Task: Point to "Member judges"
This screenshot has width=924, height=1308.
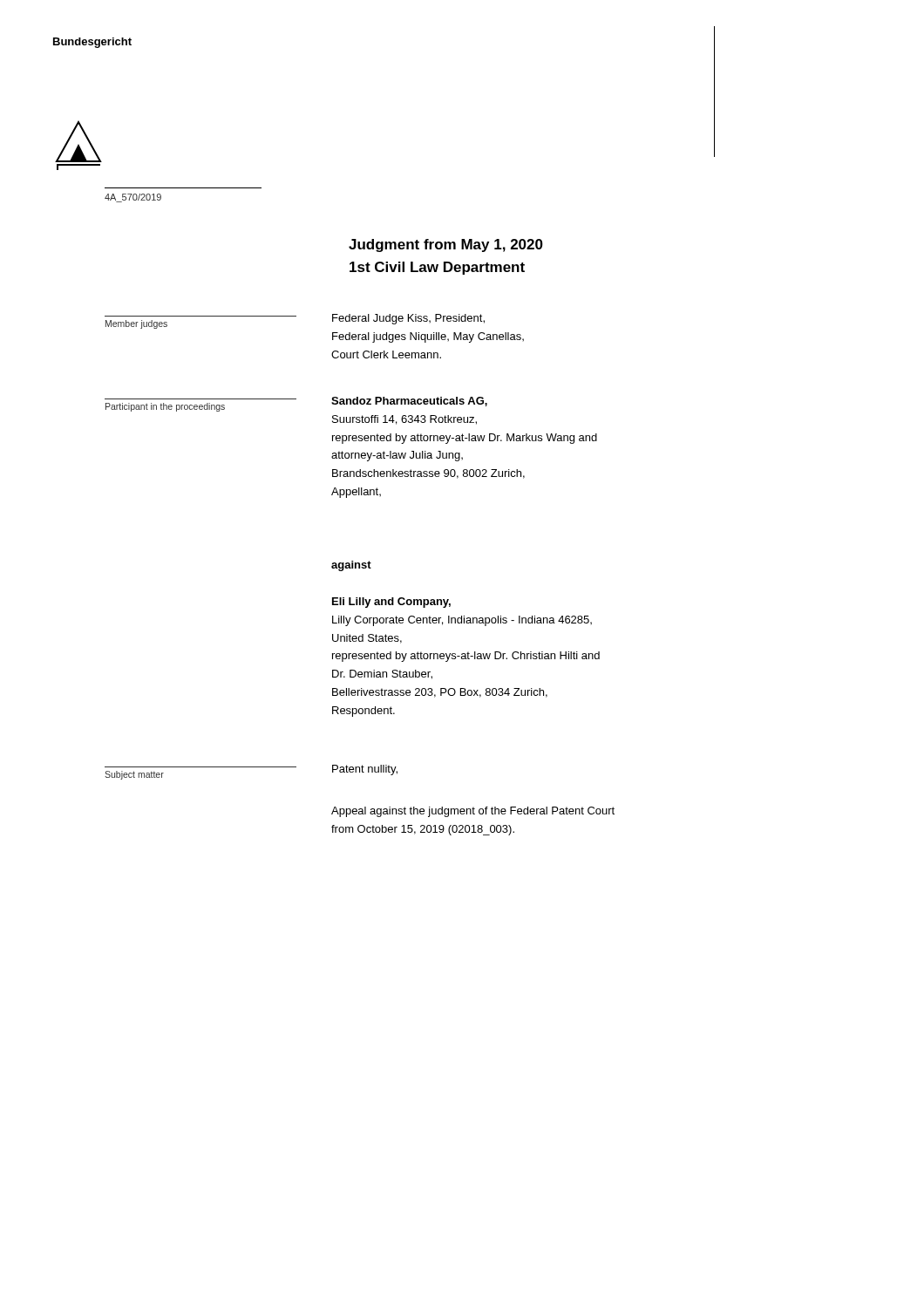Action: (136, 323)
